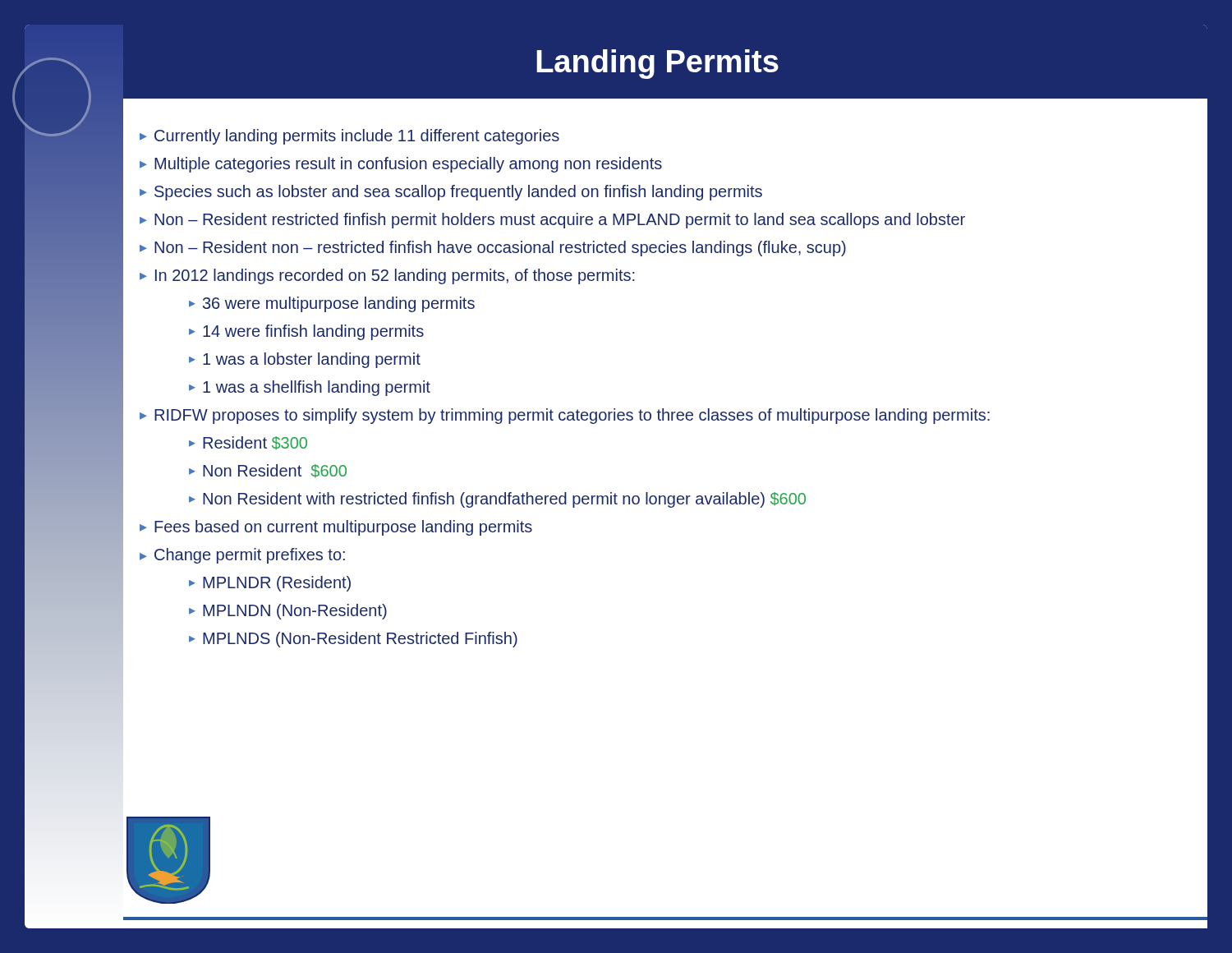Click on the text block starting "▸ Resident $300"
This screenshot has width=1232, height=953.
pos(248,443)
